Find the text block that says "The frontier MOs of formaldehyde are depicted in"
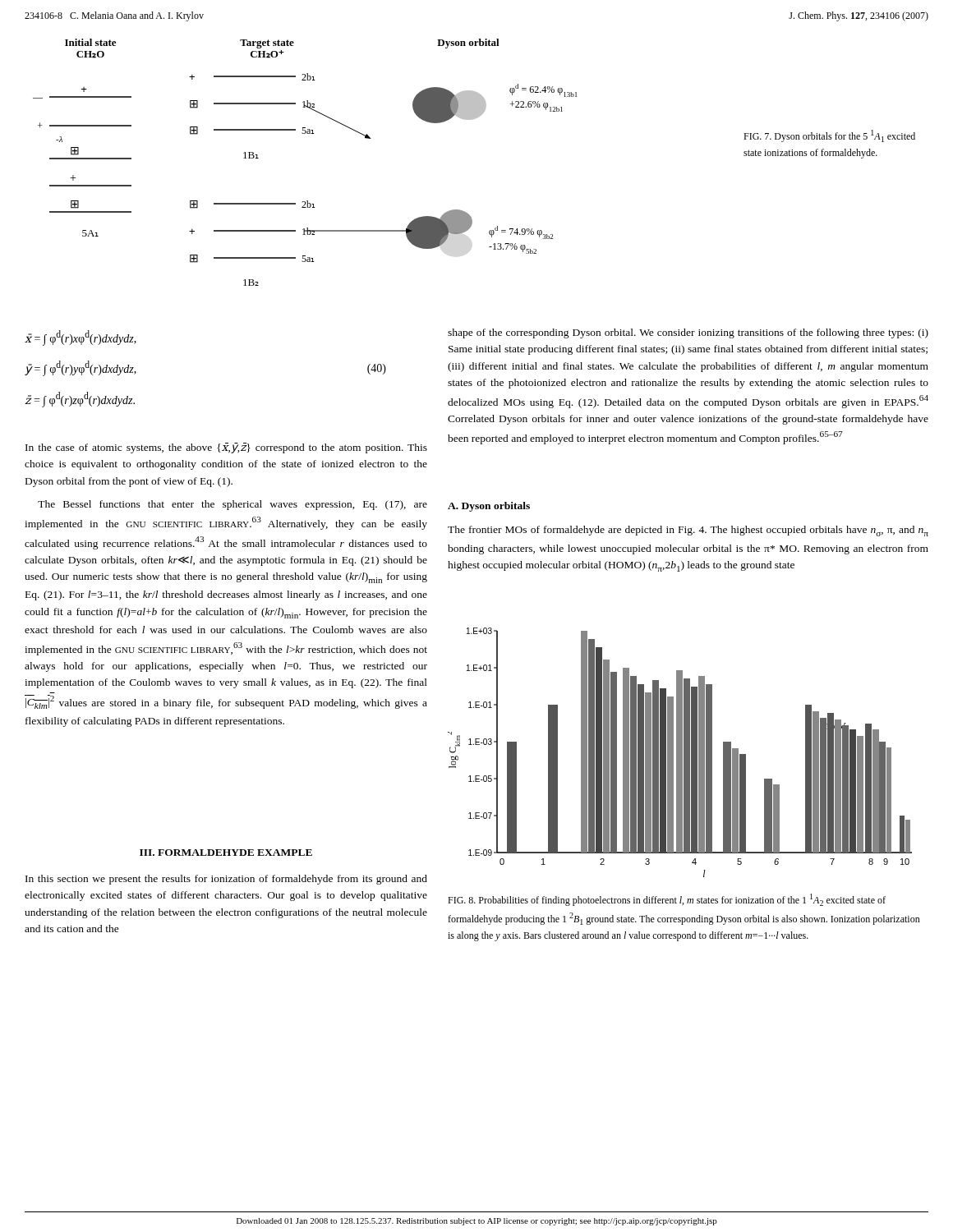953x1232 pixels. (688, 548)
